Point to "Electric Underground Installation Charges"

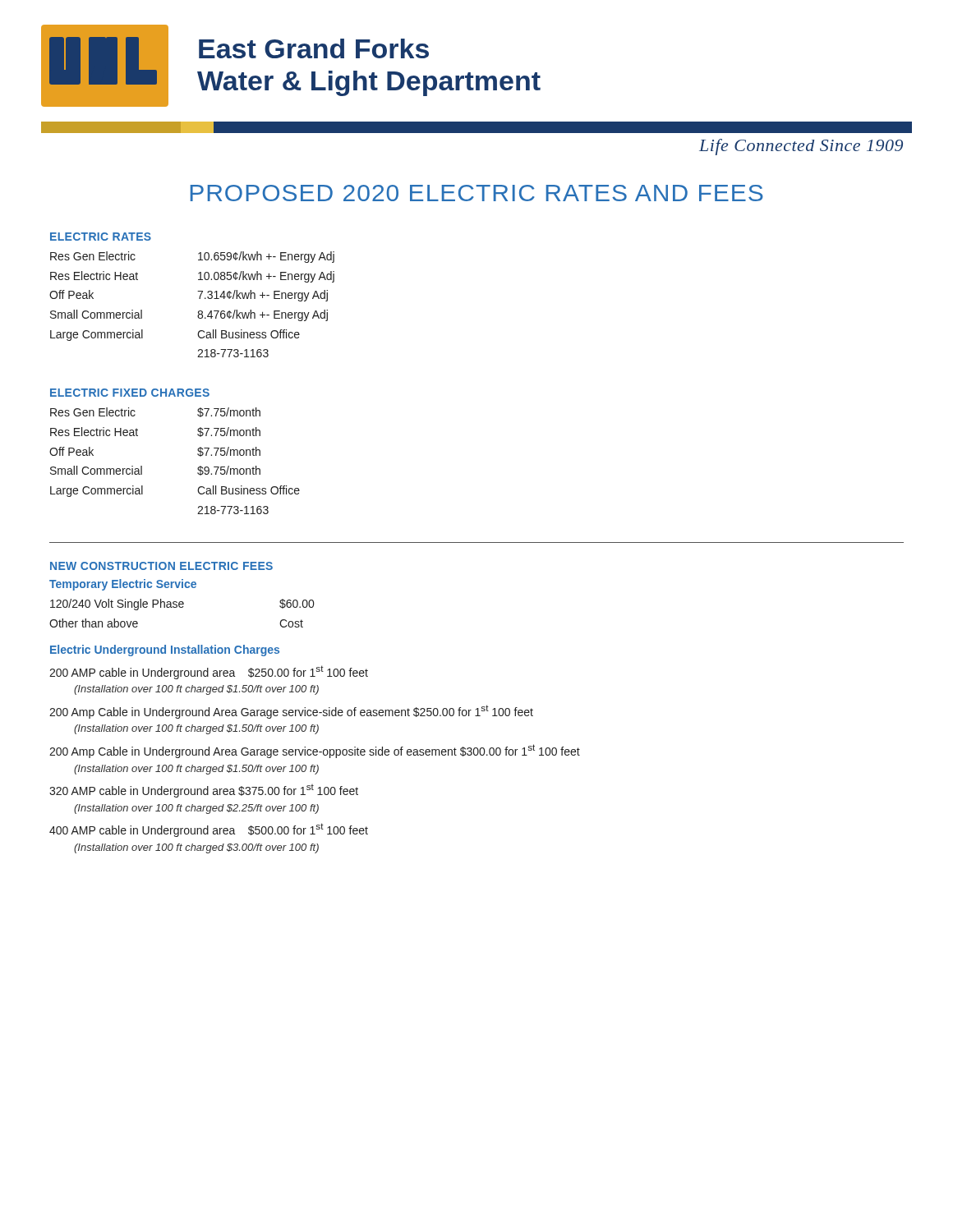pos(165,649)
